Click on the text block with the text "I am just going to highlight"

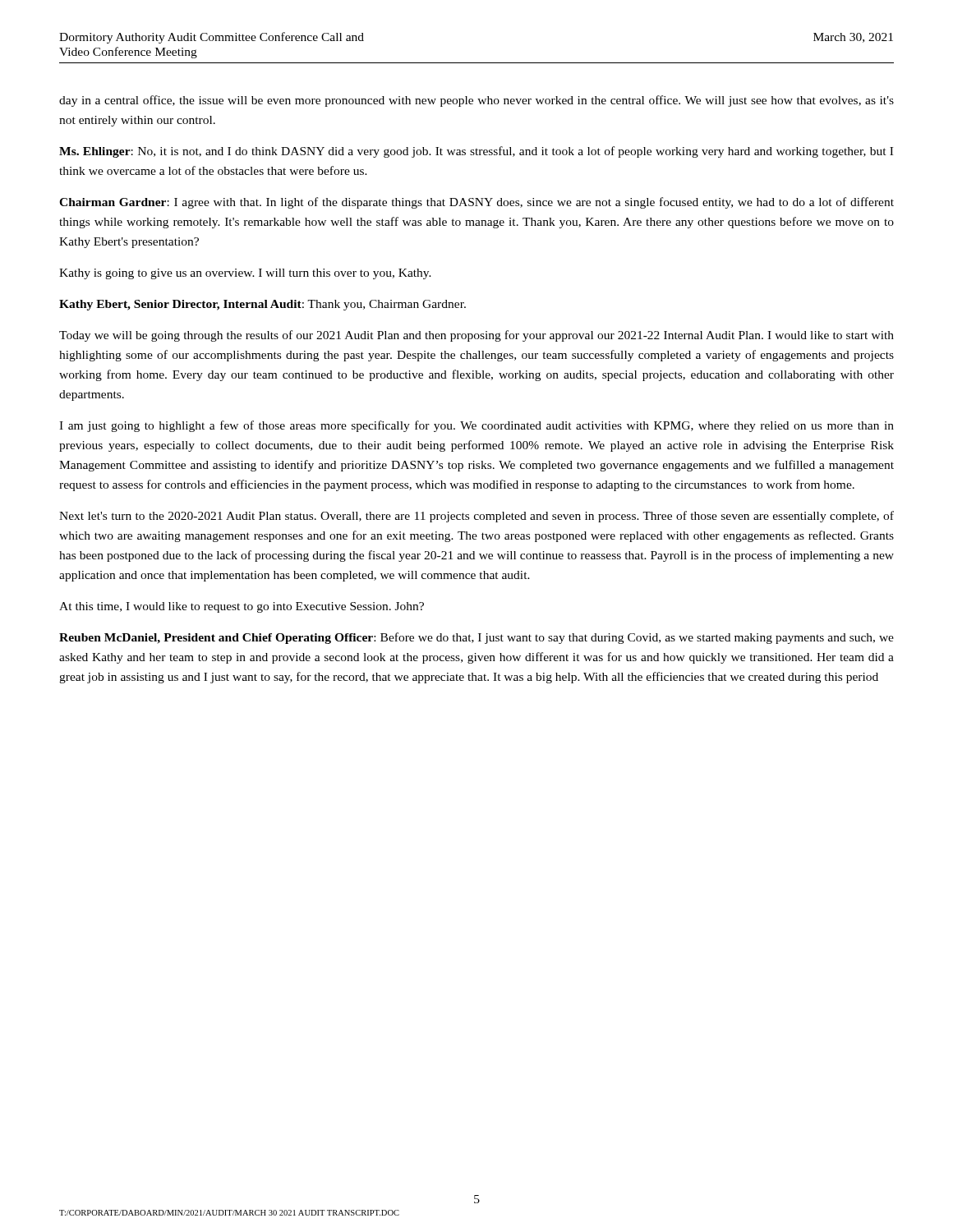[476, 455]
